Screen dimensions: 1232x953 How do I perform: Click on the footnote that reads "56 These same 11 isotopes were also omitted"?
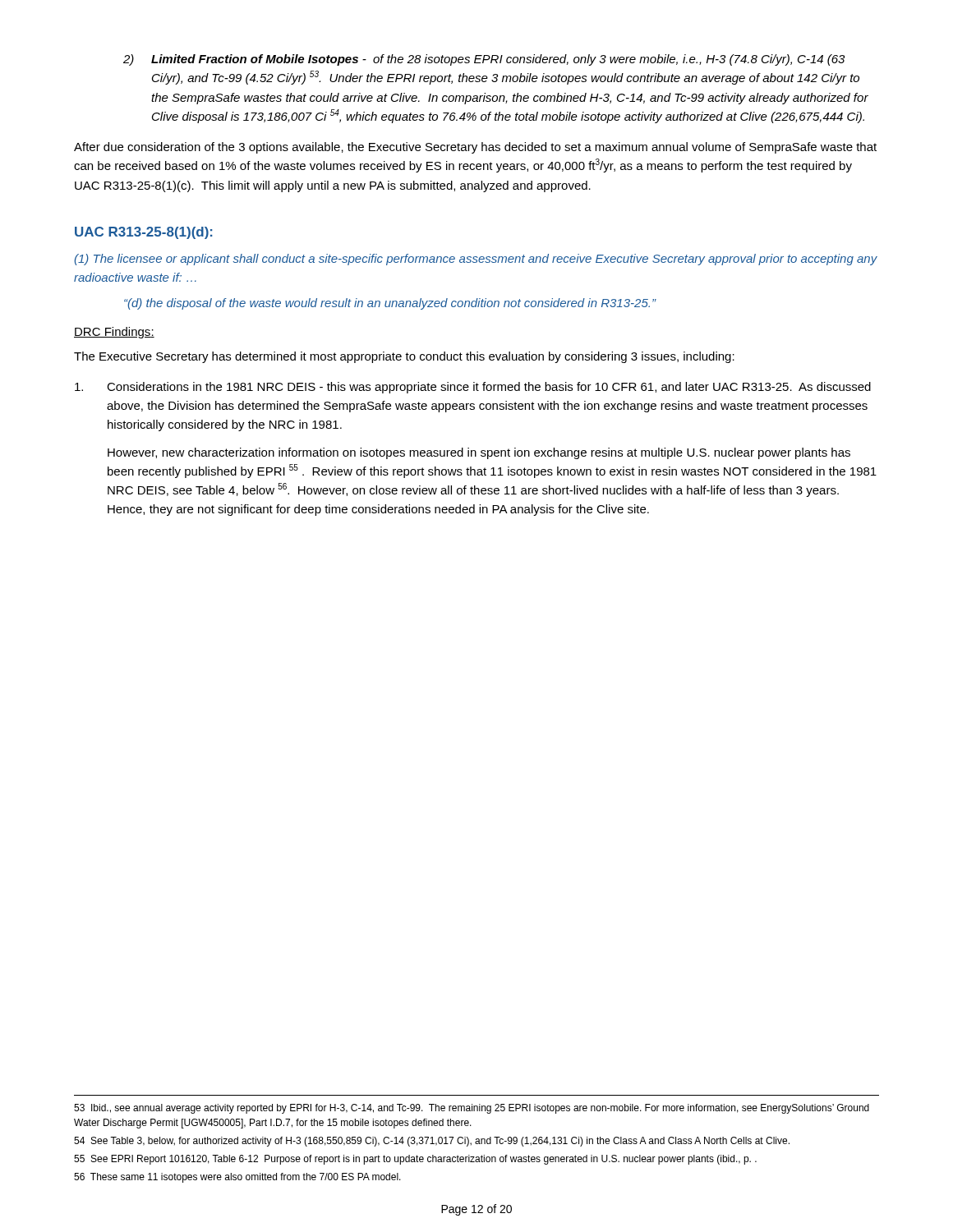(x=238, y=1177)
